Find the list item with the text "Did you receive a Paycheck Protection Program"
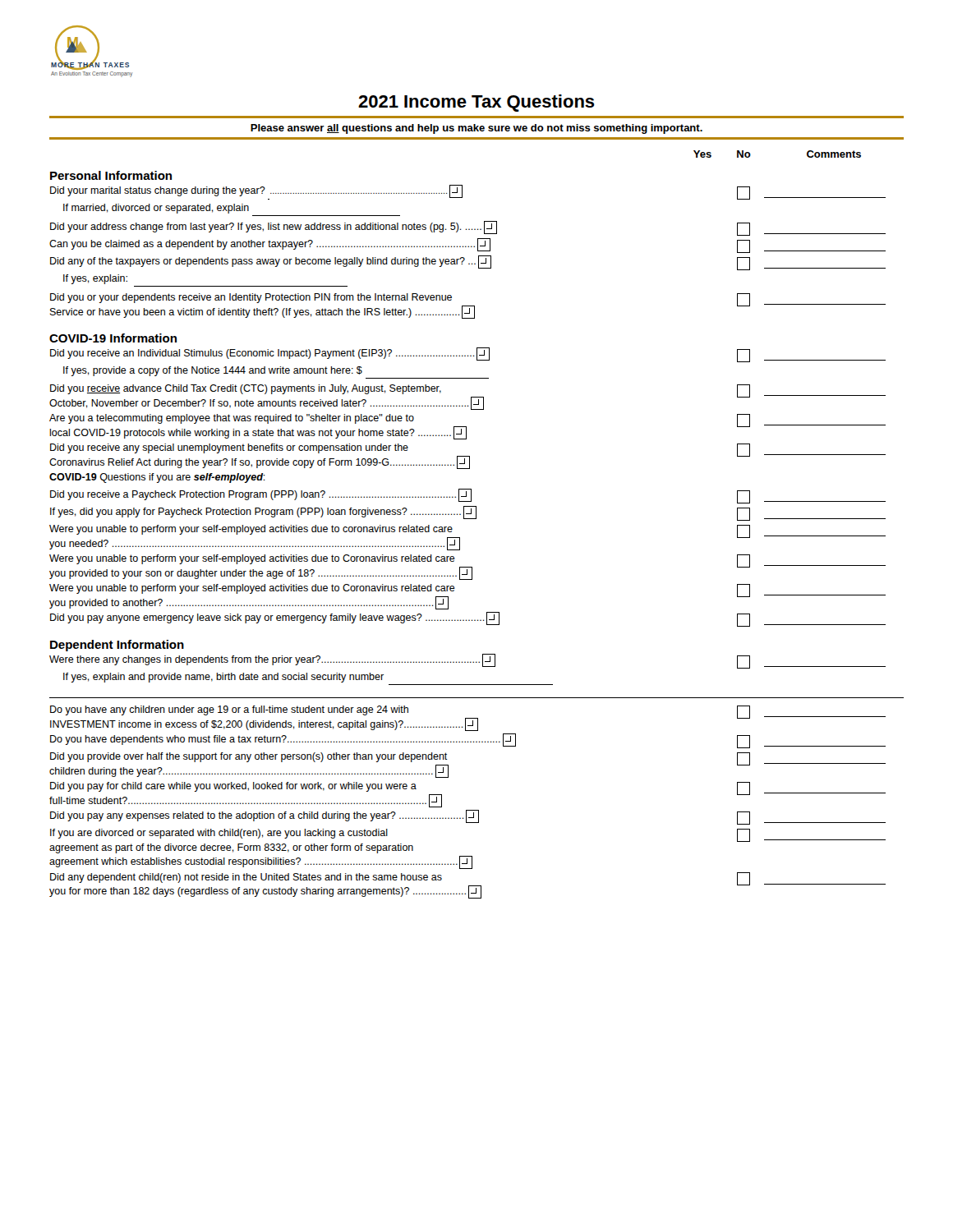 pyautogui.click(x=476, y=496)
